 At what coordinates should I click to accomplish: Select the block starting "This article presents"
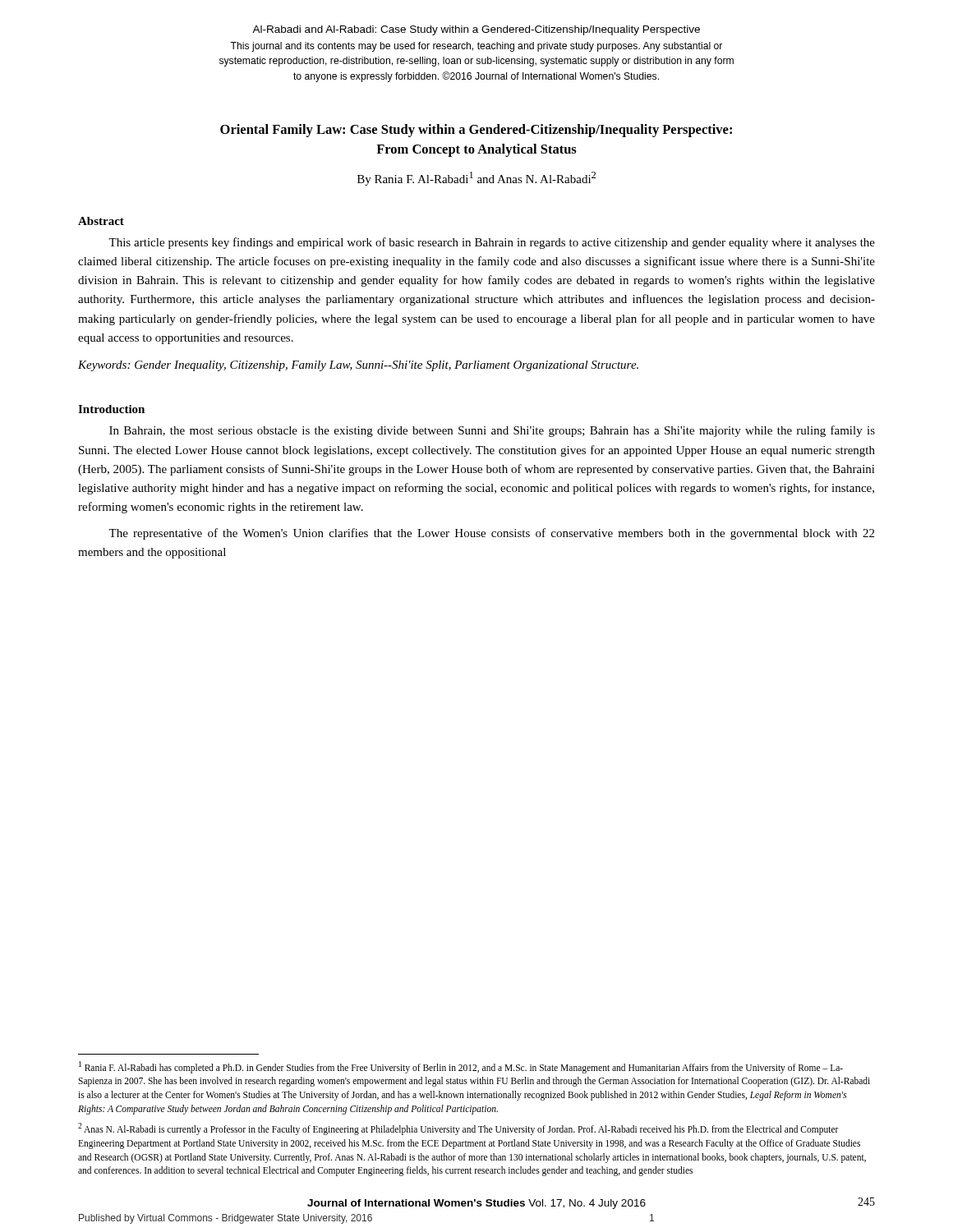tap(476, 290)
